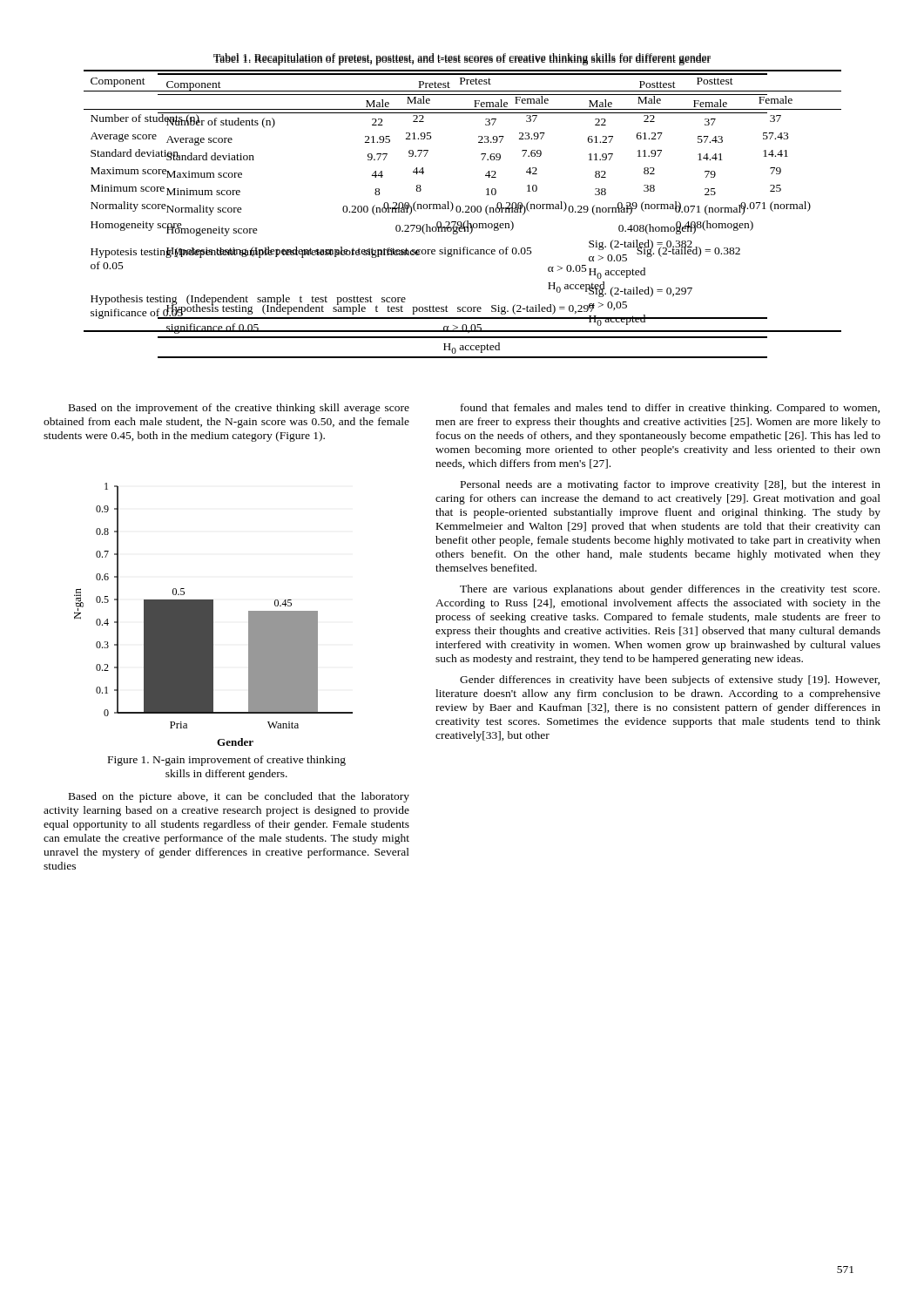Click on the bar chart
Screen dimensions: 1307x924
226,599
